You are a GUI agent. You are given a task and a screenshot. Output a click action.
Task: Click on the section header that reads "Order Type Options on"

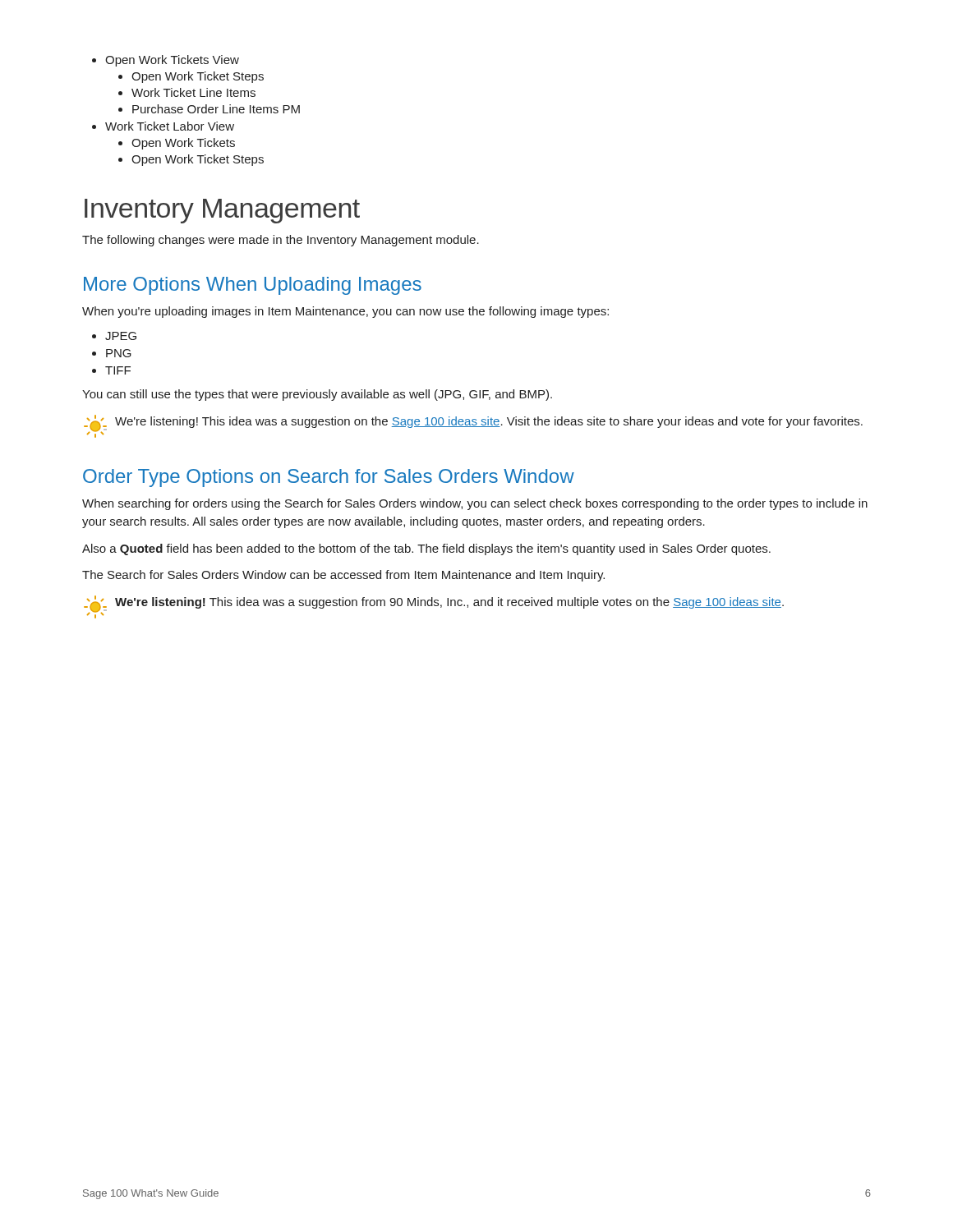click(476, 476)
